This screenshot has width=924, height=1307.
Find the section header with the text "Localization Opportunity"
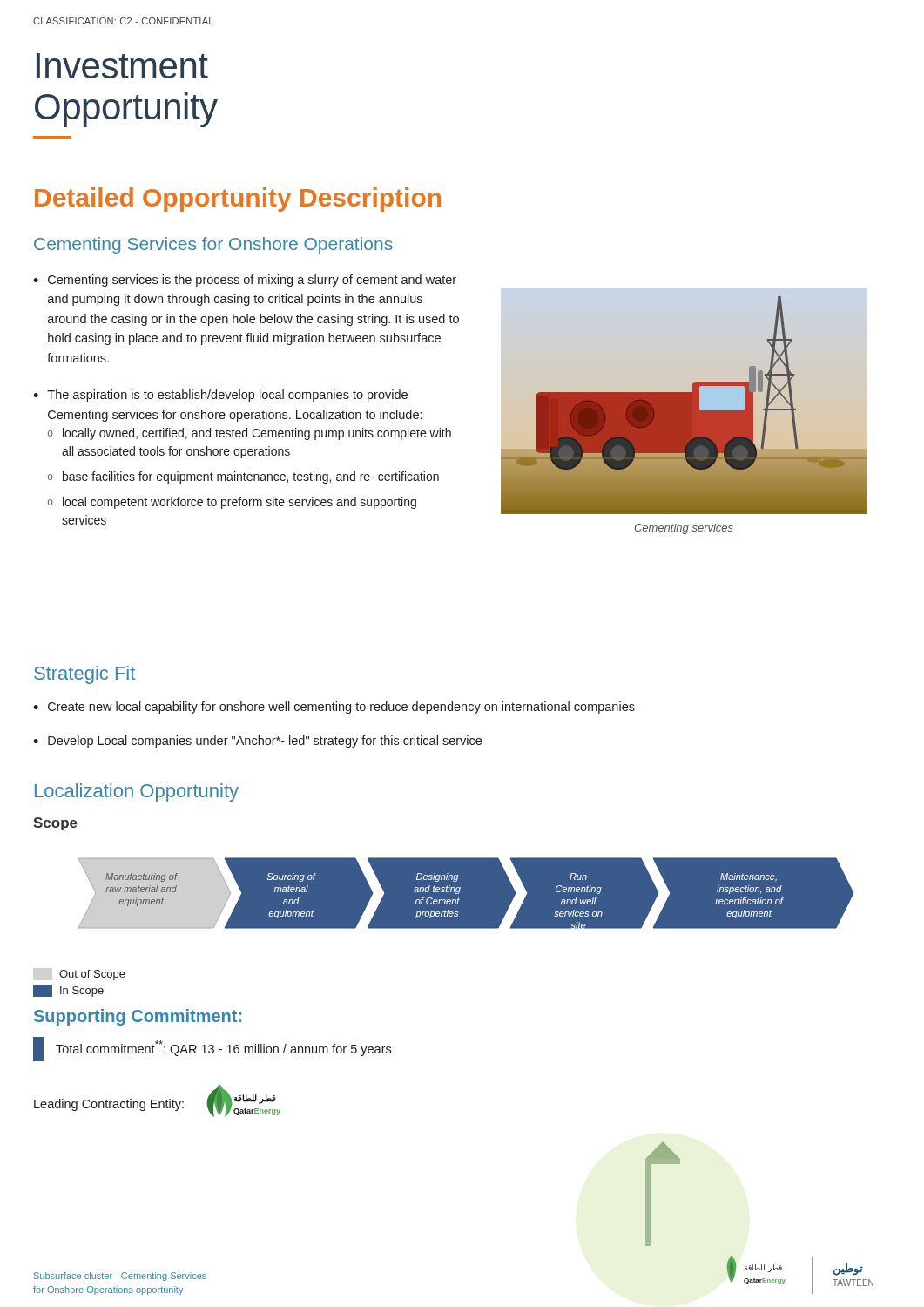point(136,791)
